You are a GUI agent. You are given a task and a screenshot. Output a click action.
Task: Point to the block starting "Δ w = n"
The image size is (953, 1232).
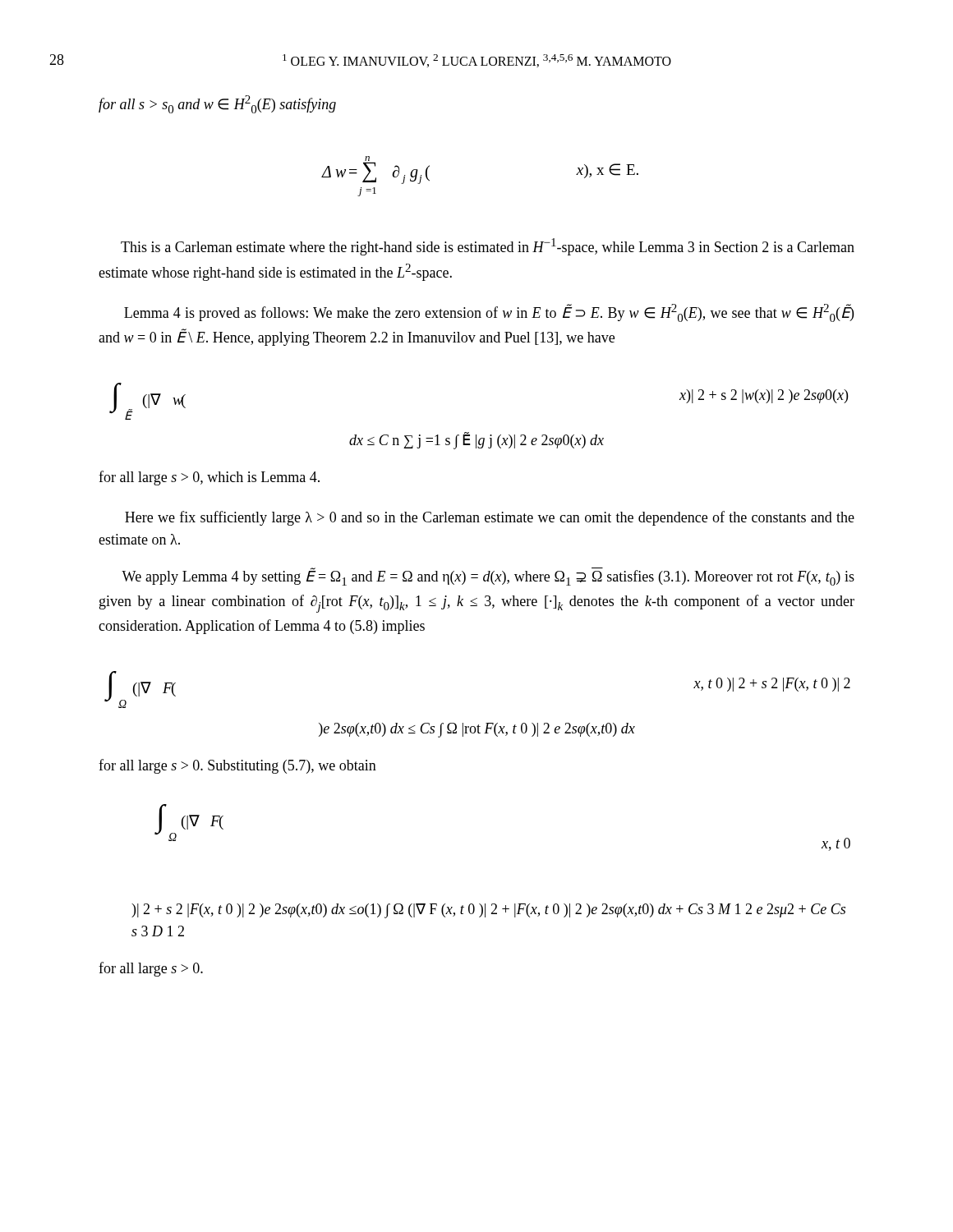click(369, 170)
